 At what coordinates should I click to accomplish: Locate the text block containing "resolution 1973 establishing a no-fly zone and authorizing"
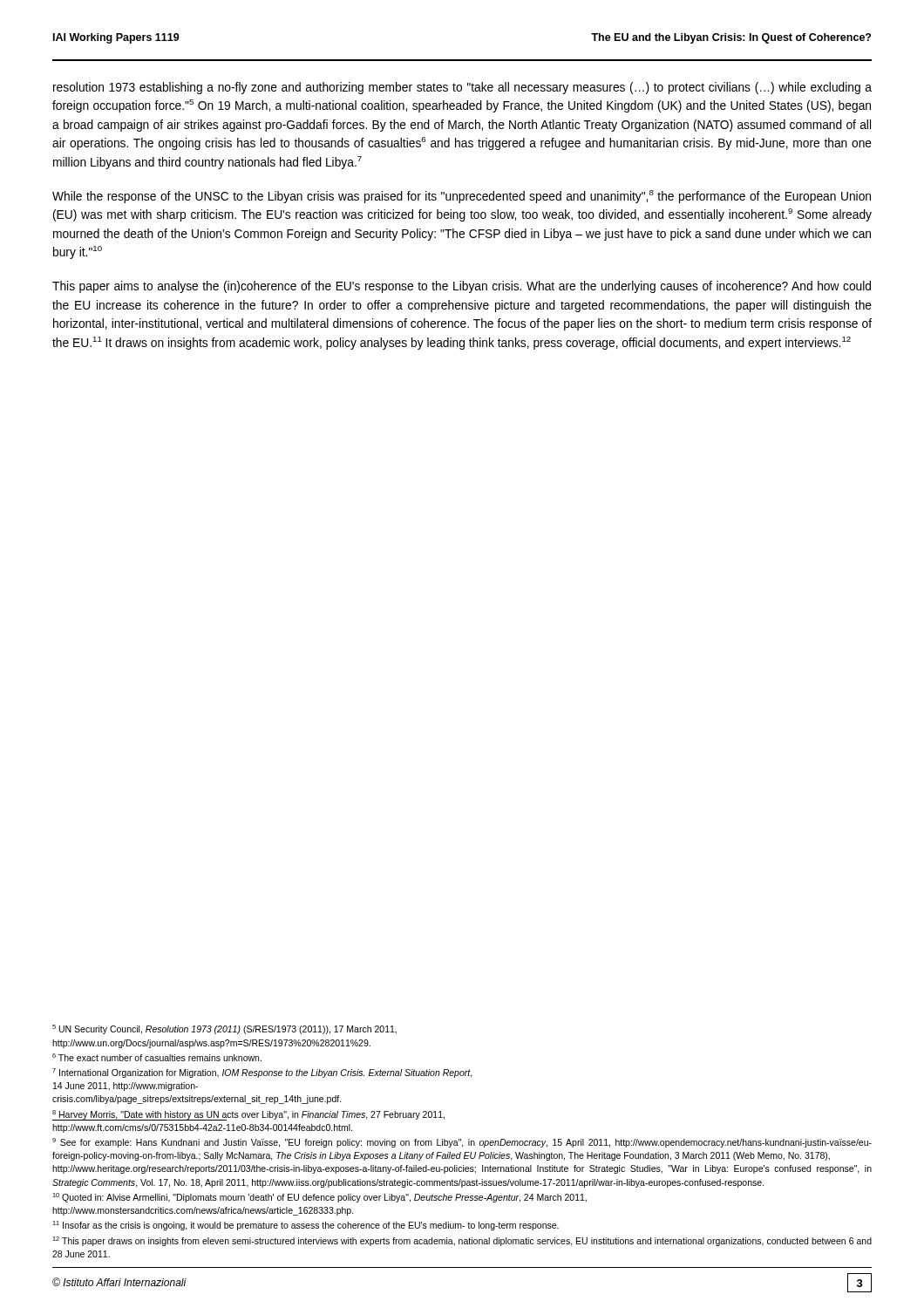pos(462,125)
